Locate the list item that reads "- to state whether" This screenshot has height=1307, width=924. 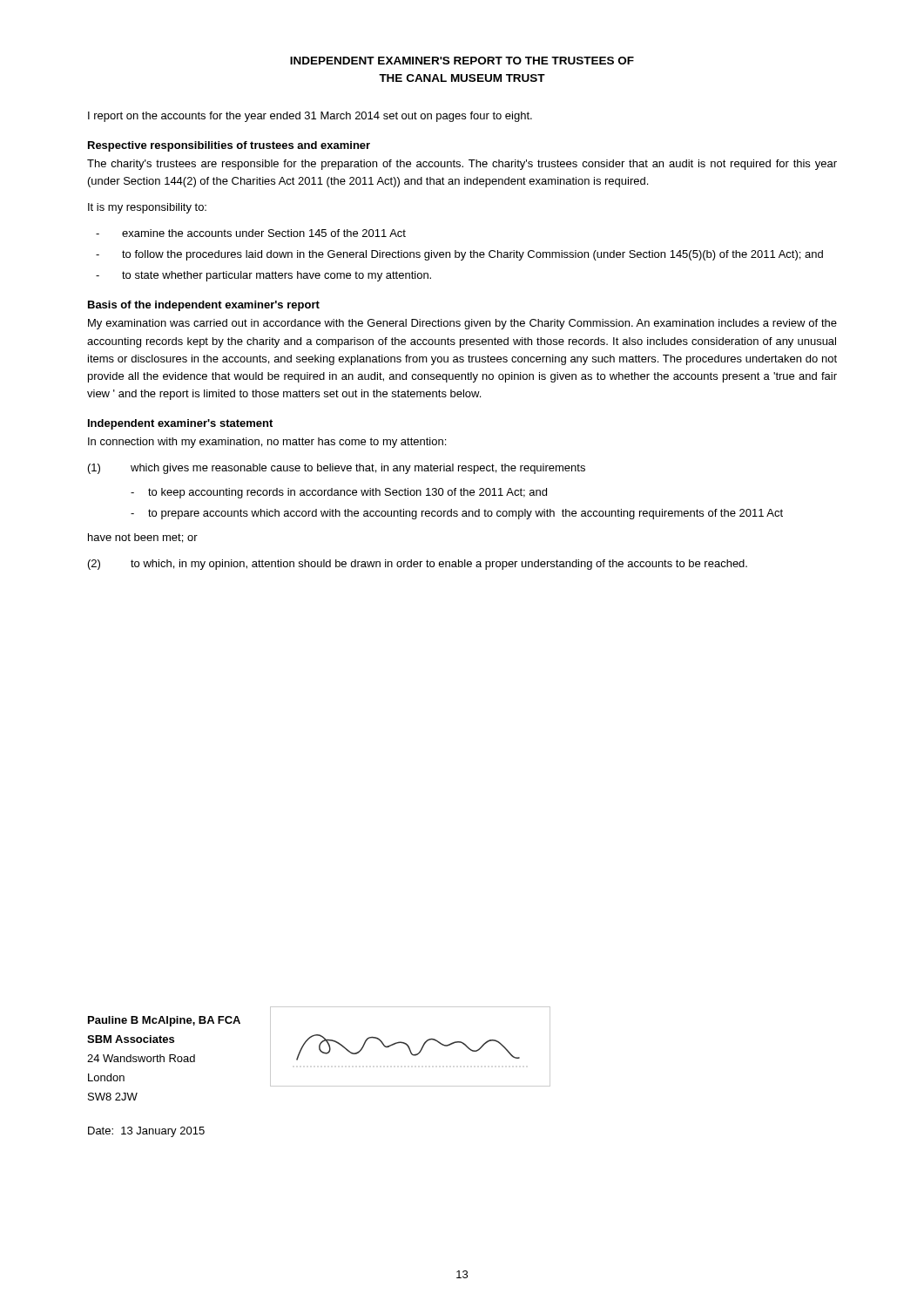tap(263, 276)
